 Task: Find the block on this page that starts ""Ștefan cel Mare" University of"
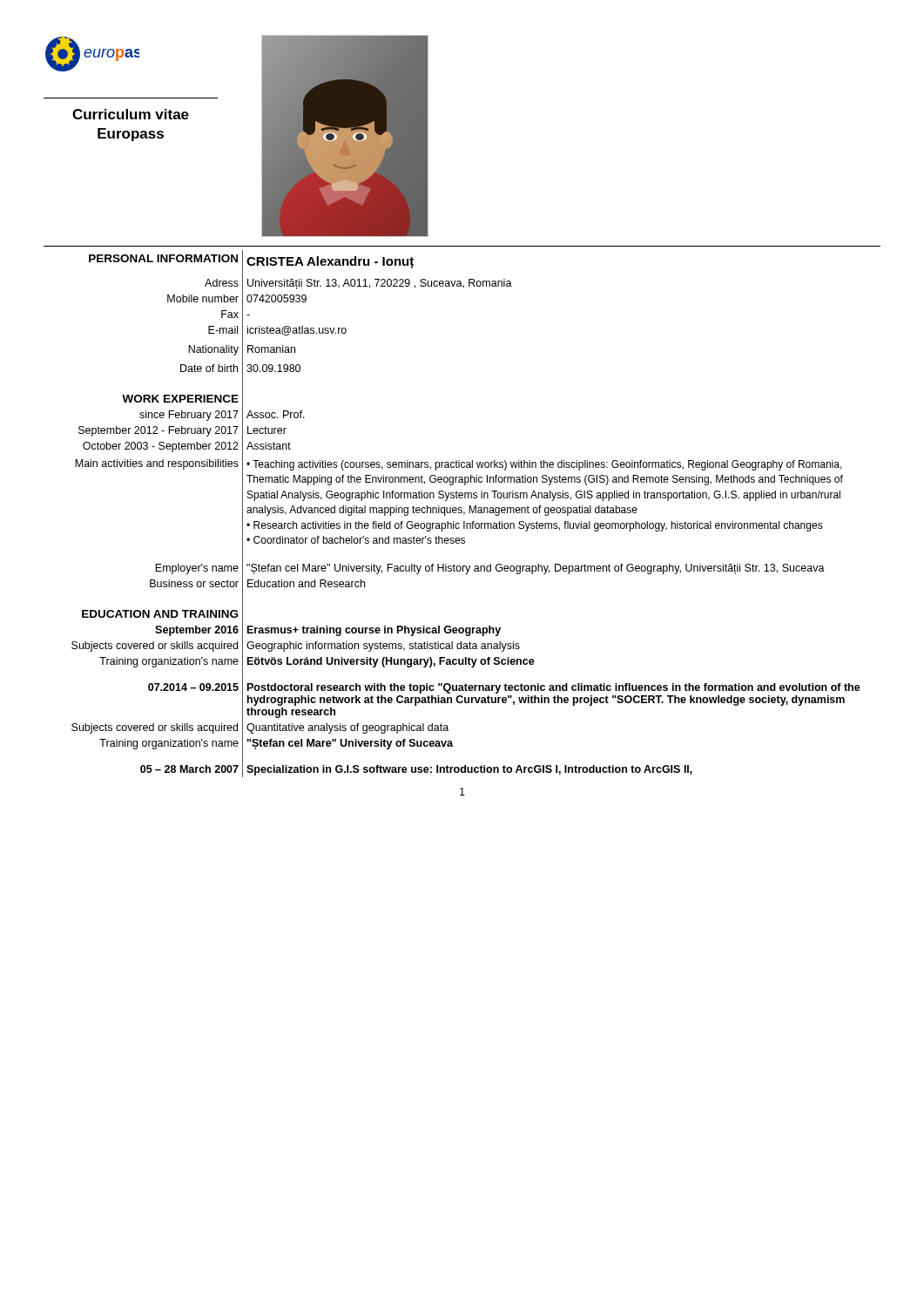350,744
